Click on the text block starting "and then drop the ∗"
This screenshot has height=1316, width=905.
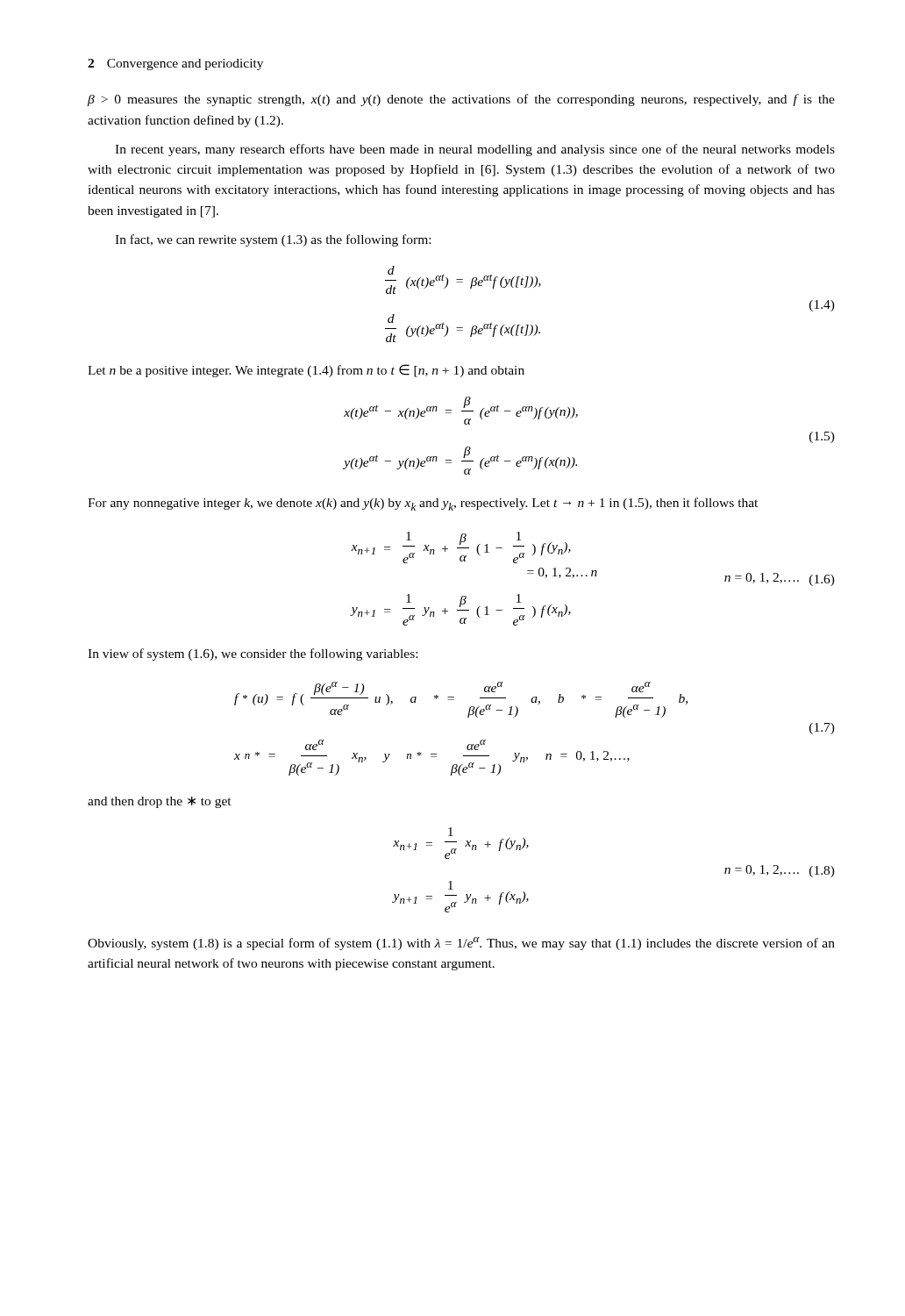pyautogui.click(x=160, y=802)
